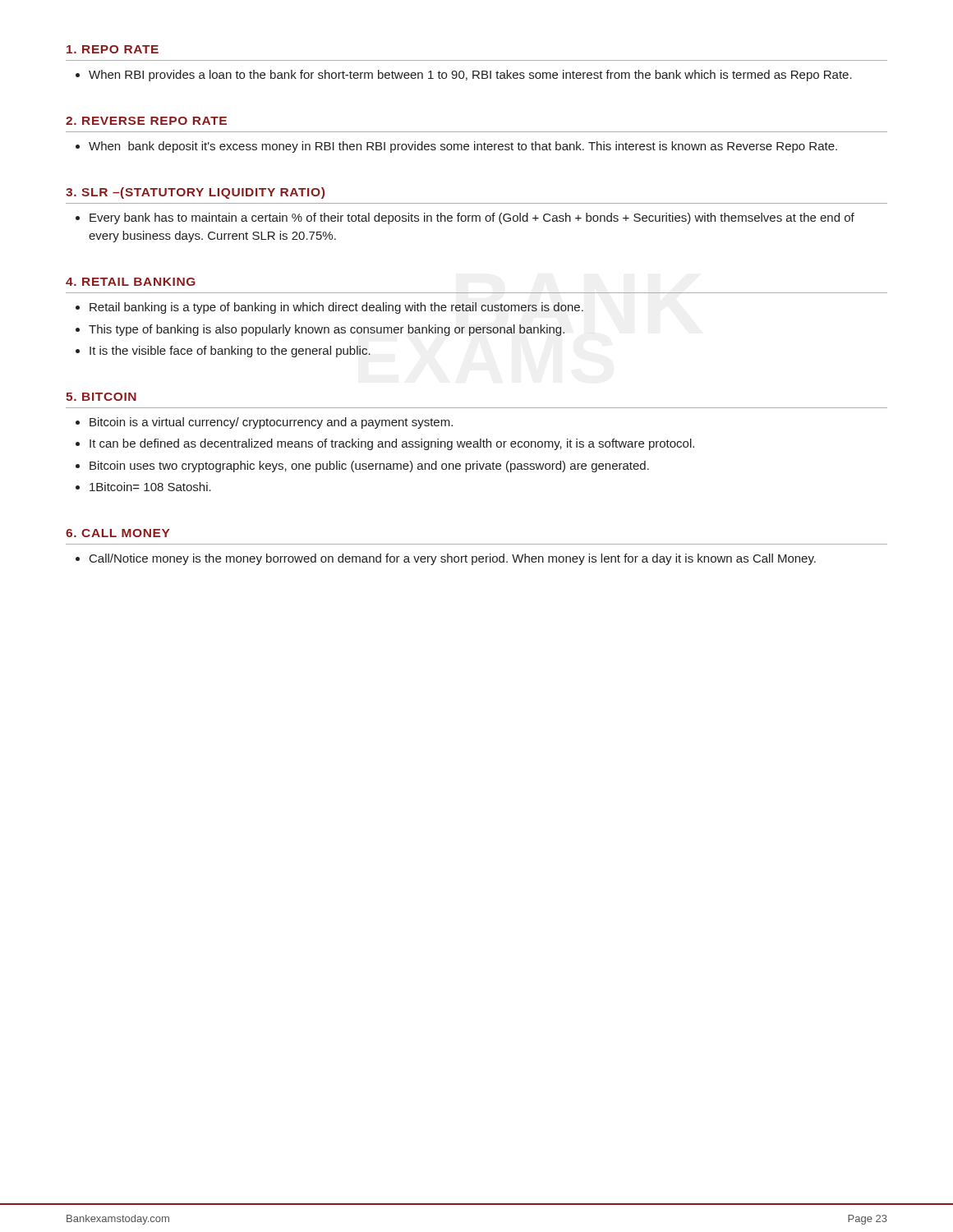
Task: Locate the region starting "4. RETAIL BANKING"
Action: coord(131,281)
